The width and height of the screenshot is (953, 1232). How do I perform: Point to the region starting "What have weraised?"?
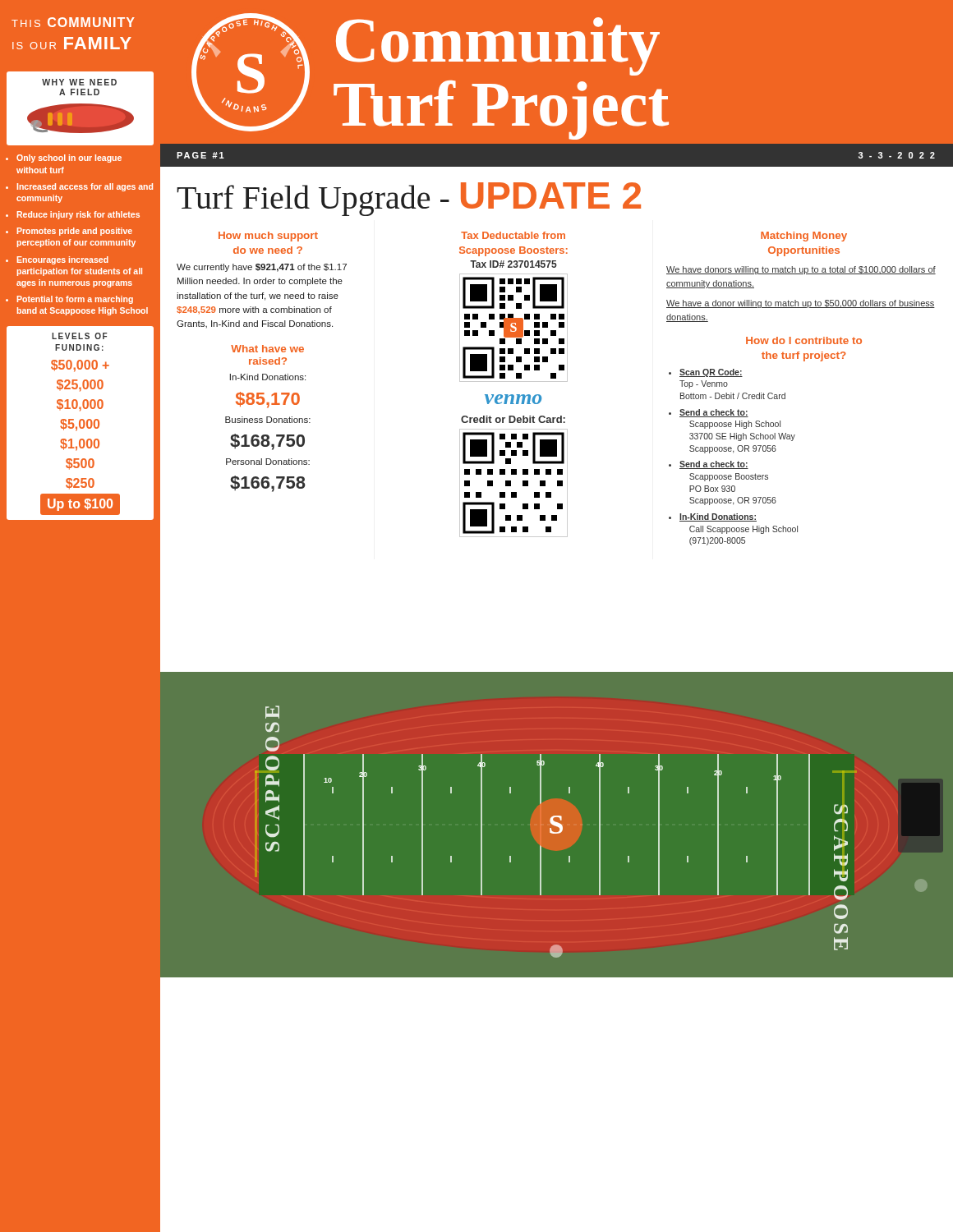[268, 355]
